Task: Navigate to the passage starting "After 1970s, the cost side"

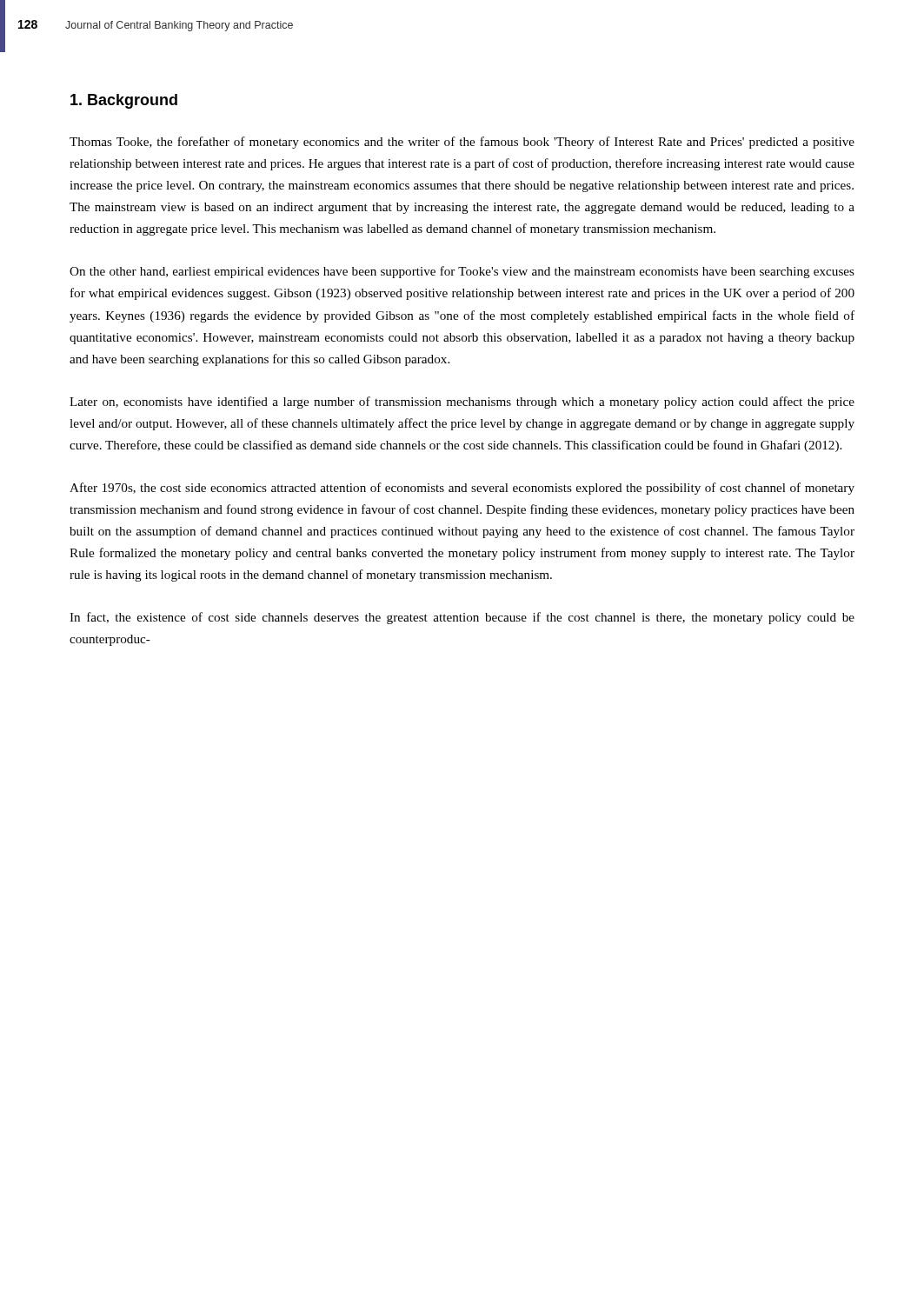Action: [x=462, y=531]
